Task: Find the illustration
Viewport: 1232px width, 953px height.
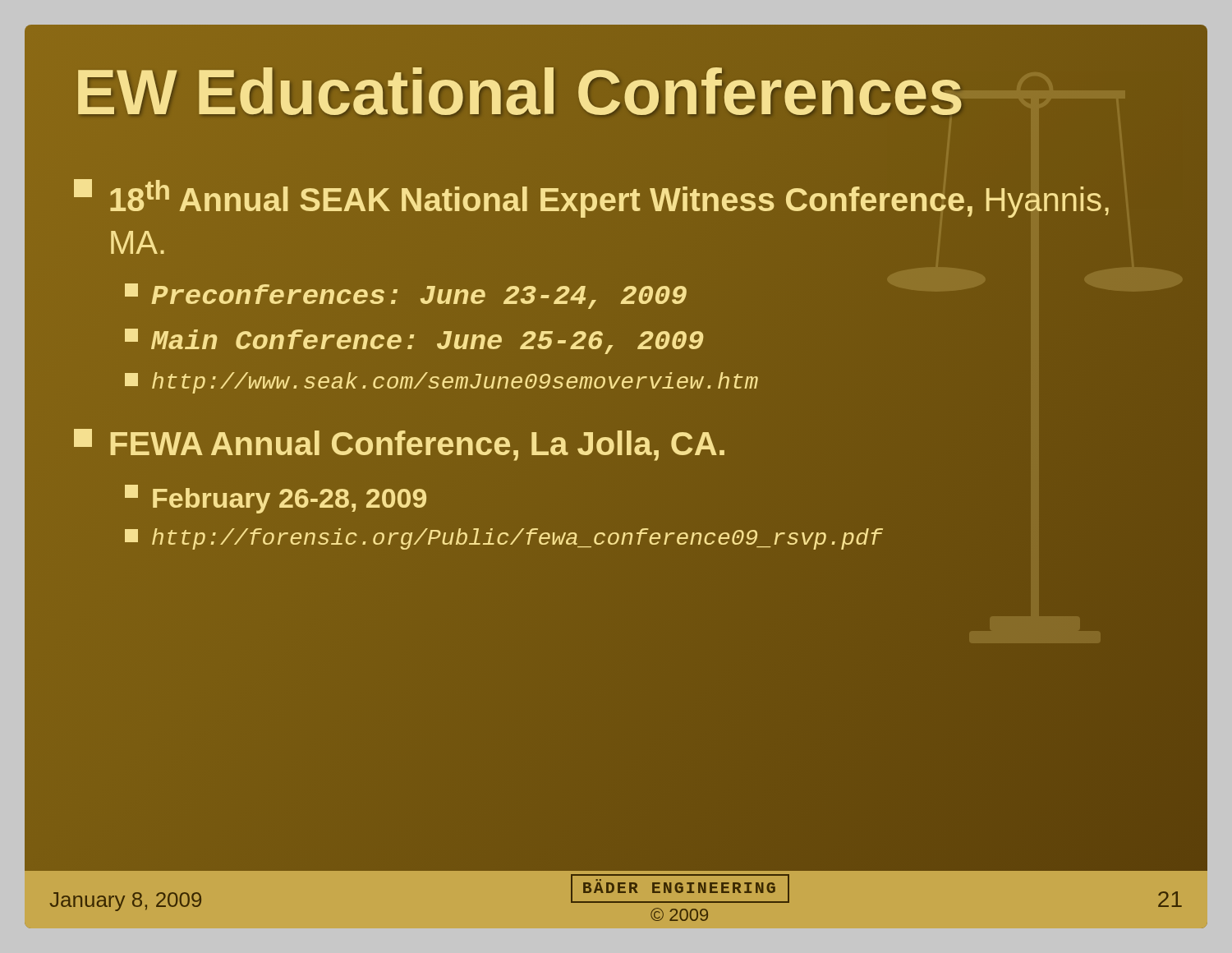Action: point(1035,394)
